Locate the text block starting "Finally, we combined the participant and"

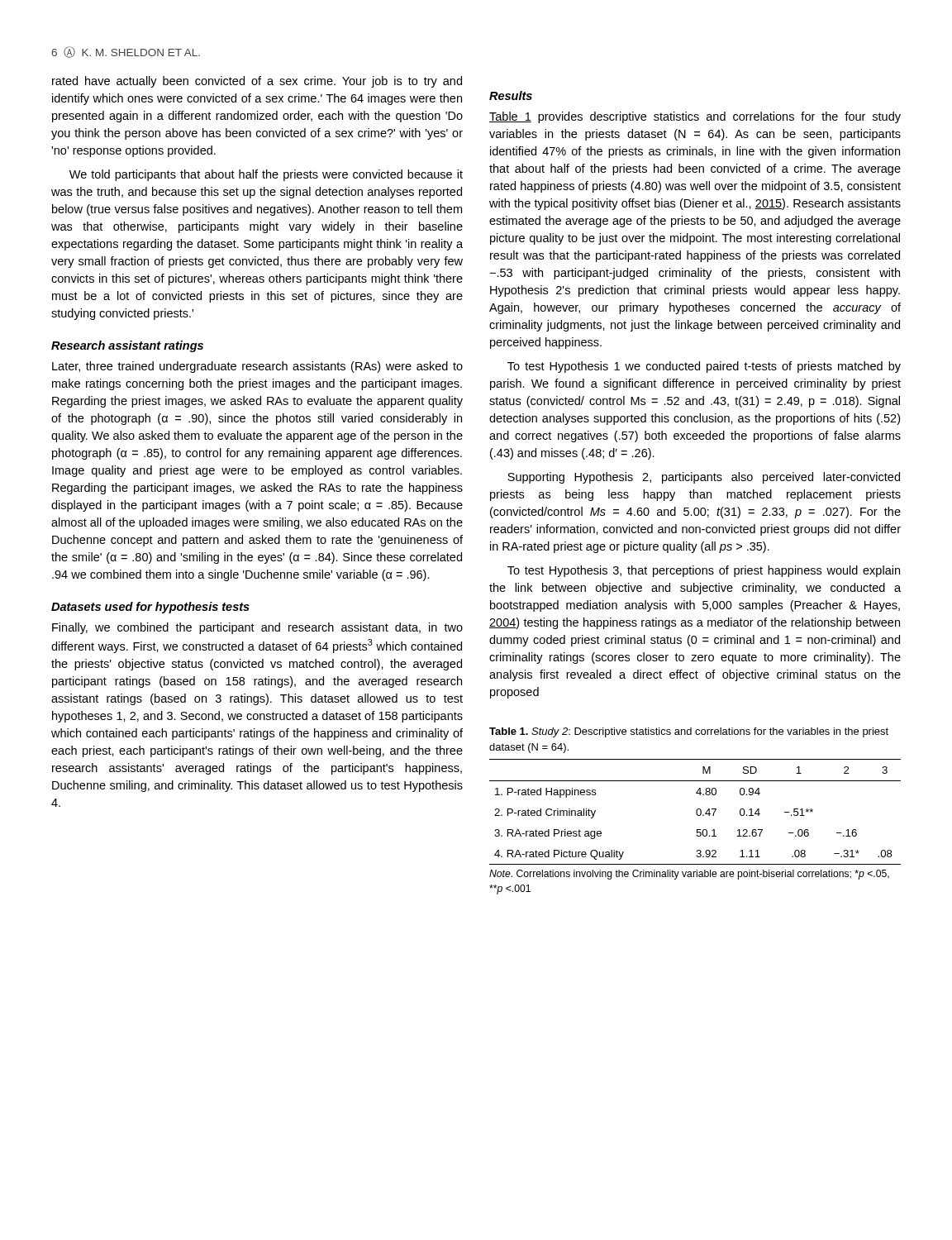[257, 715]
